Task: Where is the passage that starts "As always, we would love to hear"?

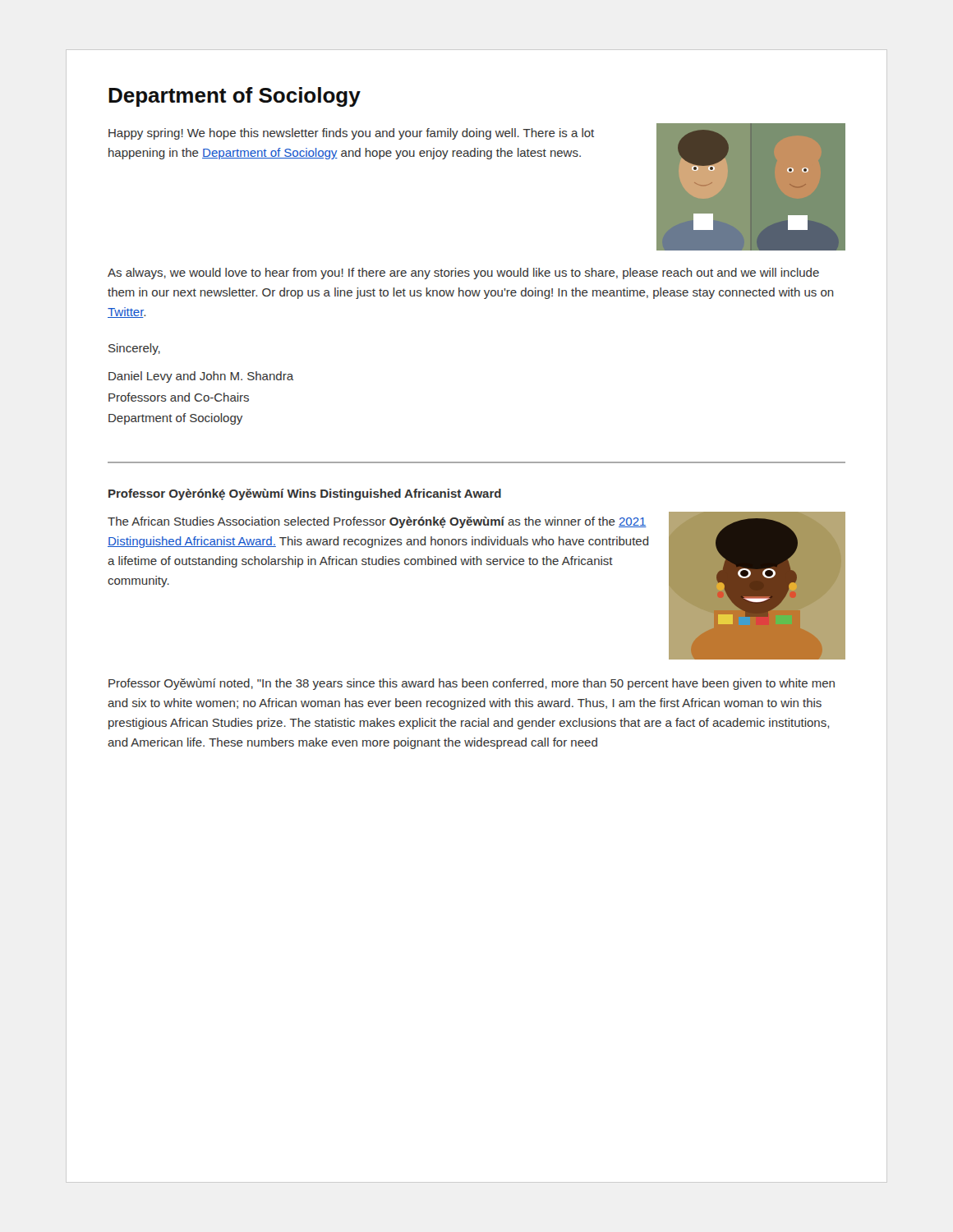Action: (471, 292)
